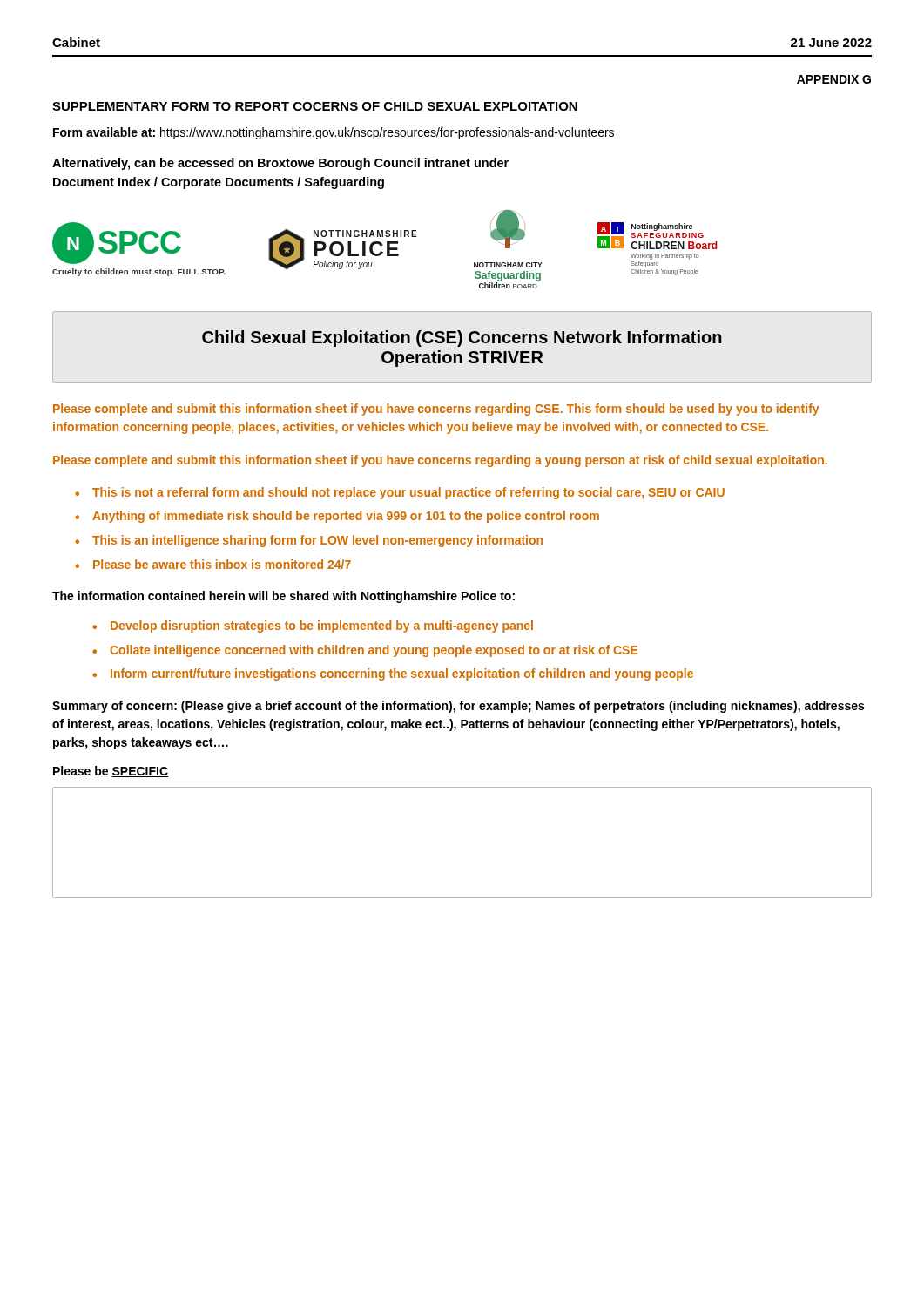Locate the passage starting "Child Sexual Exploitation (CSE) Concerns"

462,347
